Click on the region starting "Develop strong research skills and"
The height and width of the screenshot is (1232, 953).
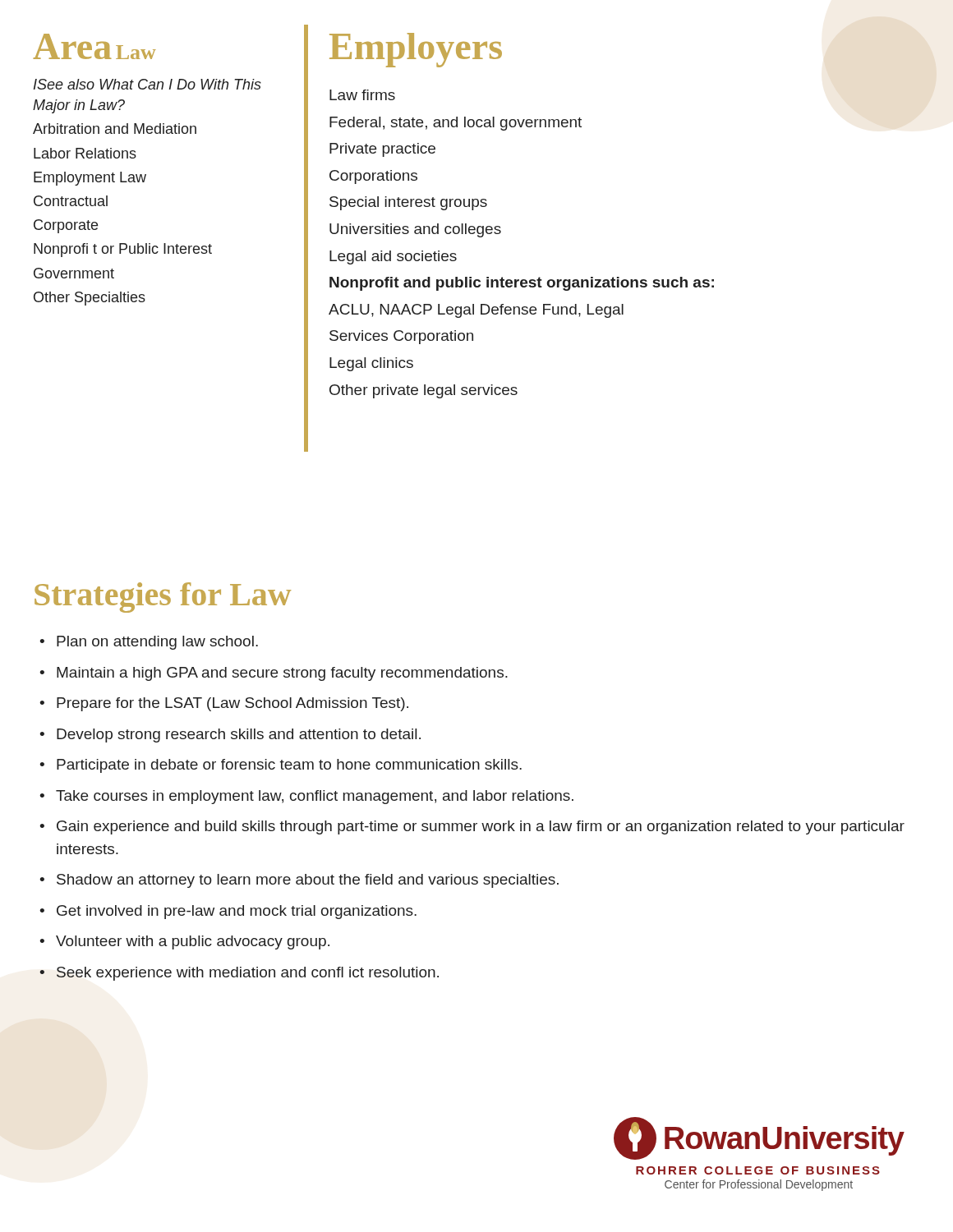click(230, 736)
